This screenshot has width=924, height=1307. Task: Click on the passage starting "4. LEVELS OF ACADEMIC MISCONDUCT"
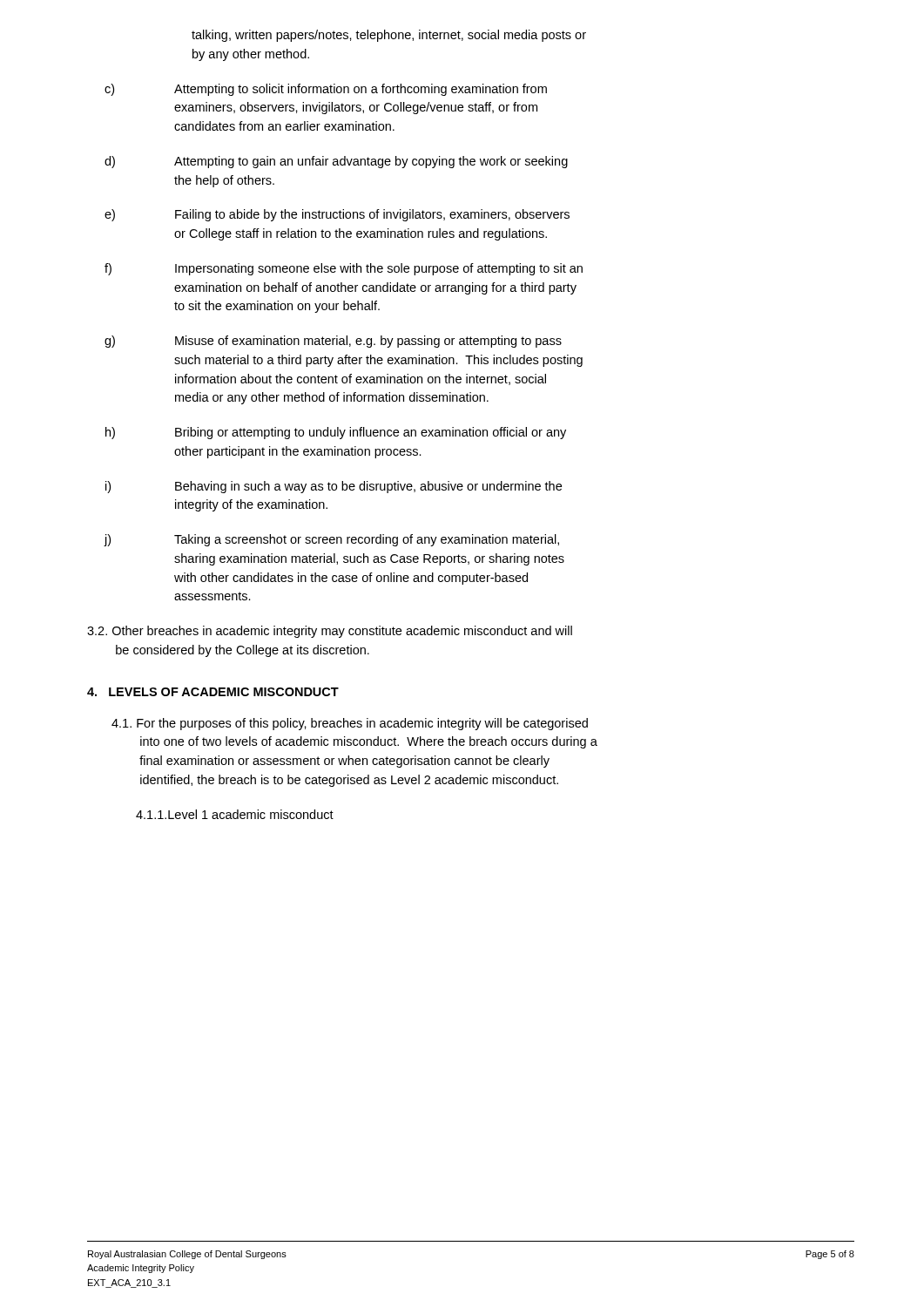tap(213, 691)
